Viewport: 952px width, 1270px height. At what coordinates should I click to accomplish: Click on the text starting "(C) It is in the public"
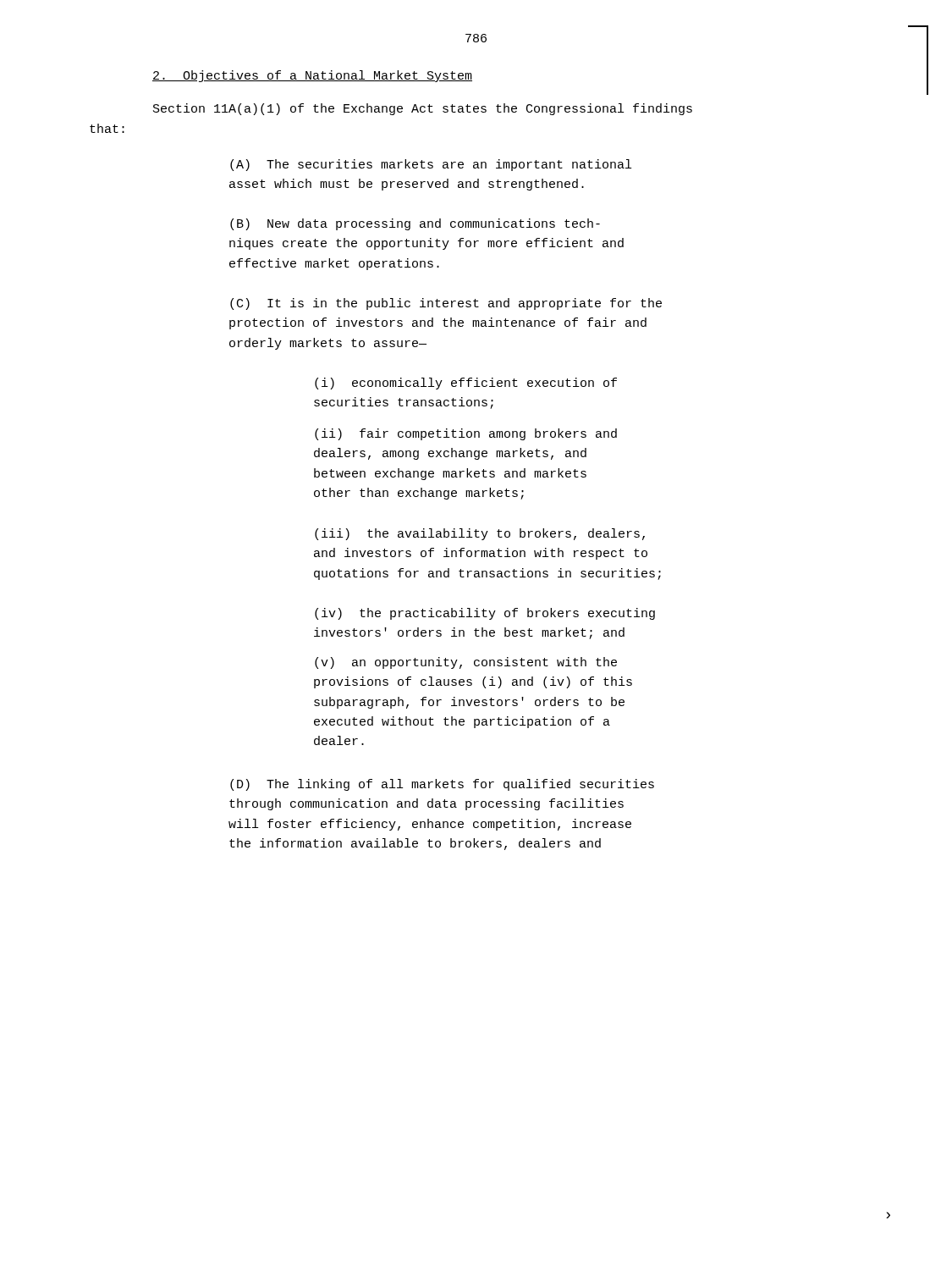446,324
